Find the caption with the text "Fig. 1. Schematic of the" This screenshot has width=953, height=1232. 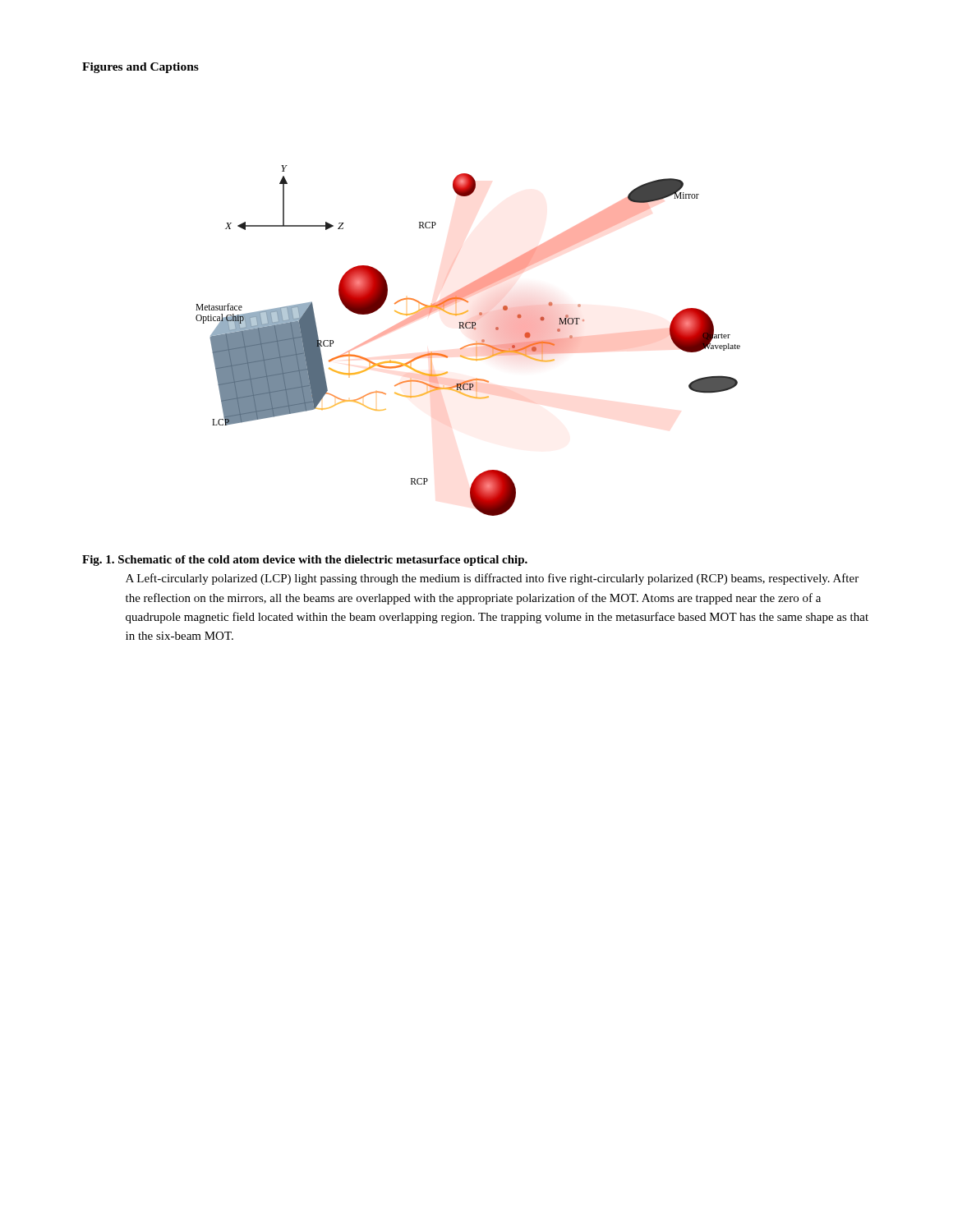476,599
